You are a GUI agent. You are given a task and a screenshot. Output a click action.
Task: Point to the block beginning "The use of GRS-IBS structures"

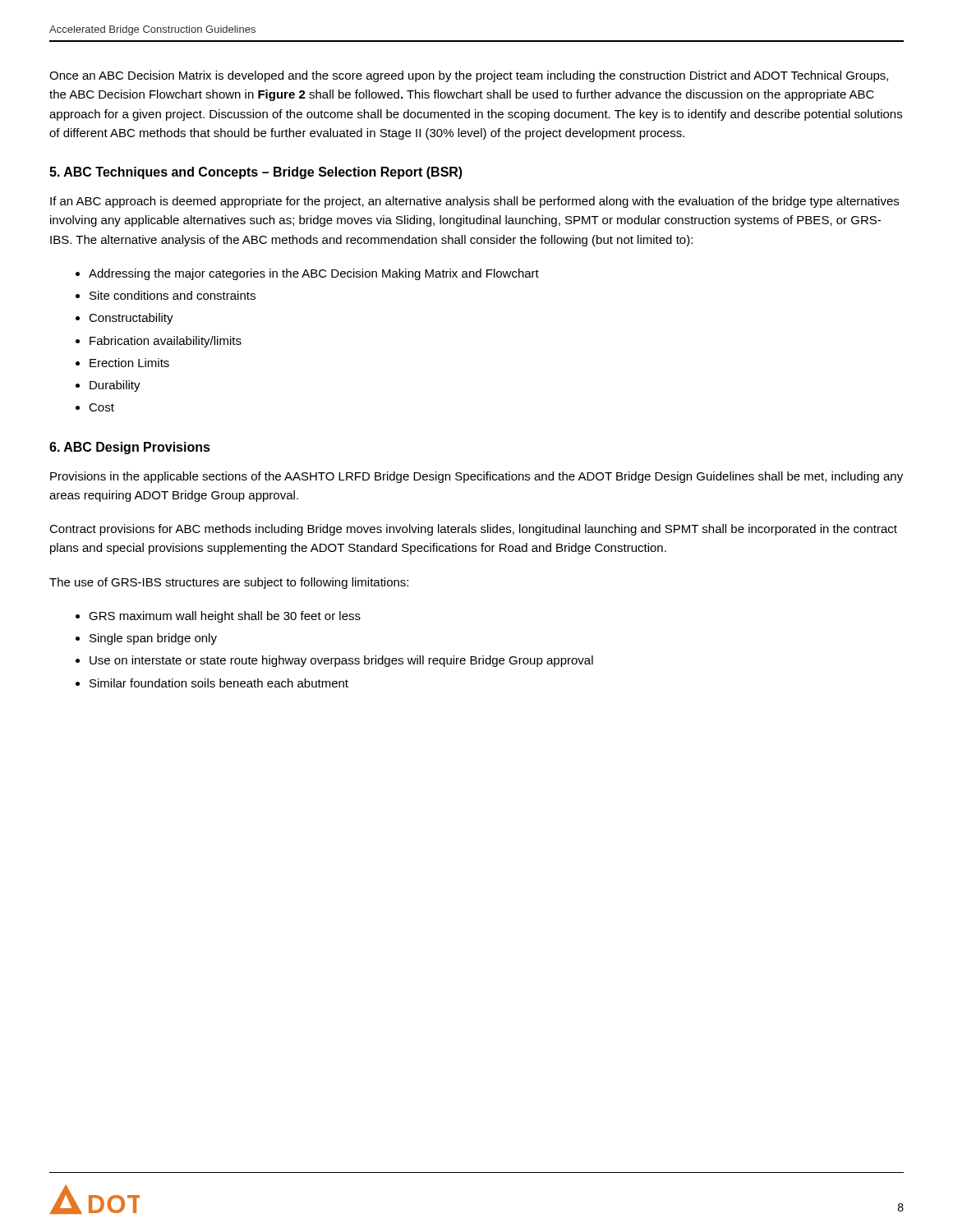229,582
